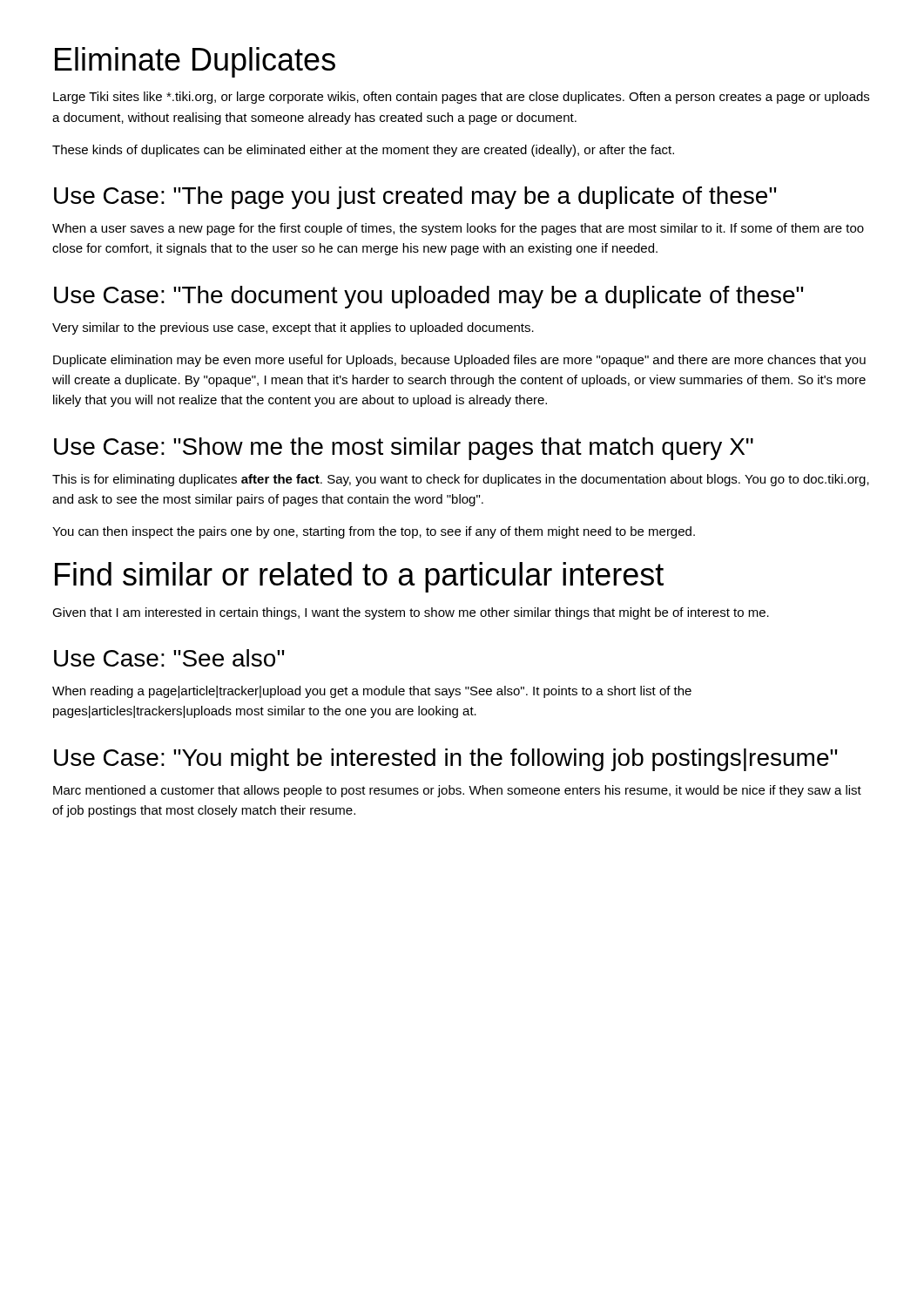
Task: Select the element starting "Given that I am interested in certain"
Action: coord(462,612)
